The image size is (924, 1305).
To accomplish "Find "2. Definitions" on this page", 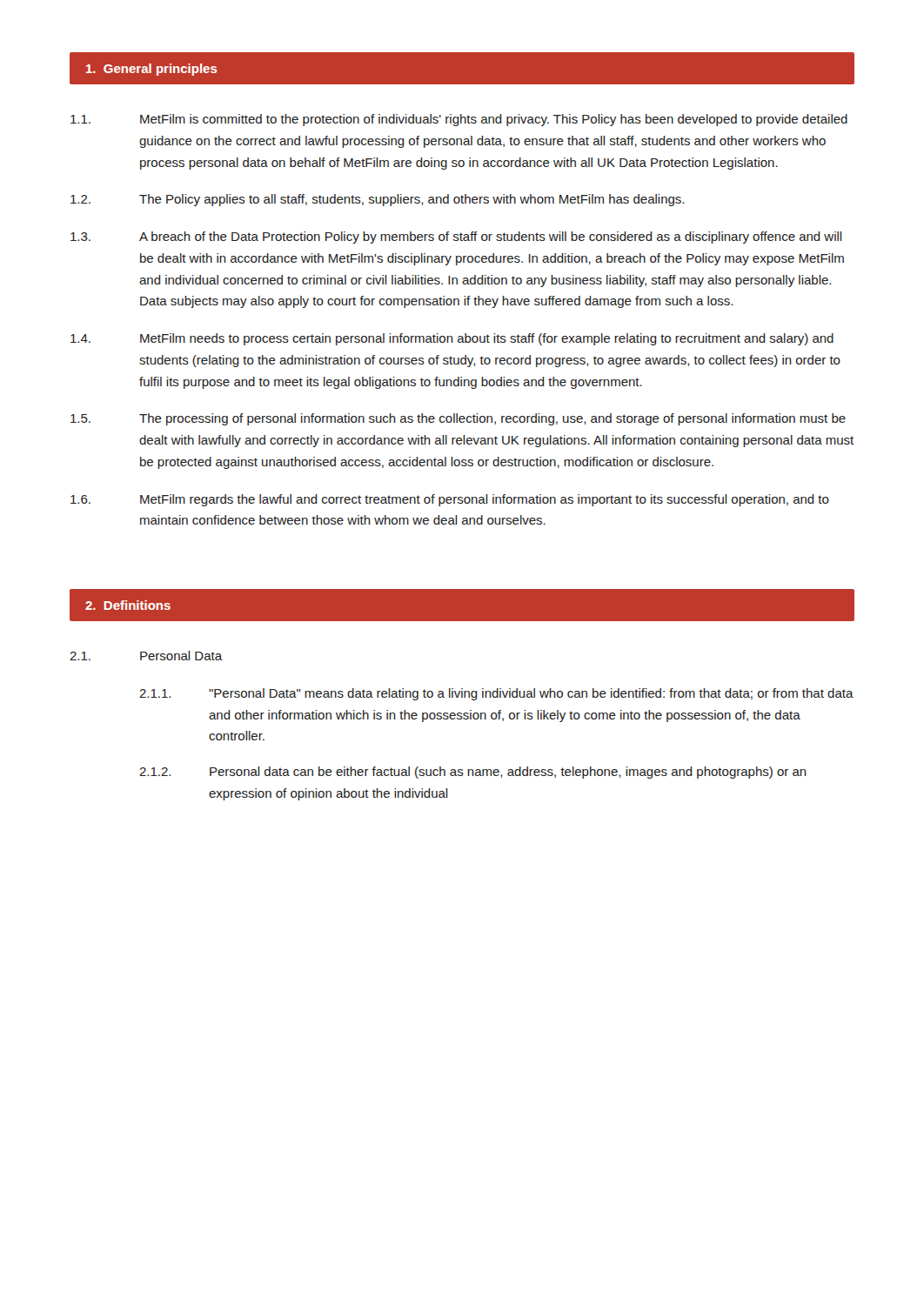I will coord(128,605).
